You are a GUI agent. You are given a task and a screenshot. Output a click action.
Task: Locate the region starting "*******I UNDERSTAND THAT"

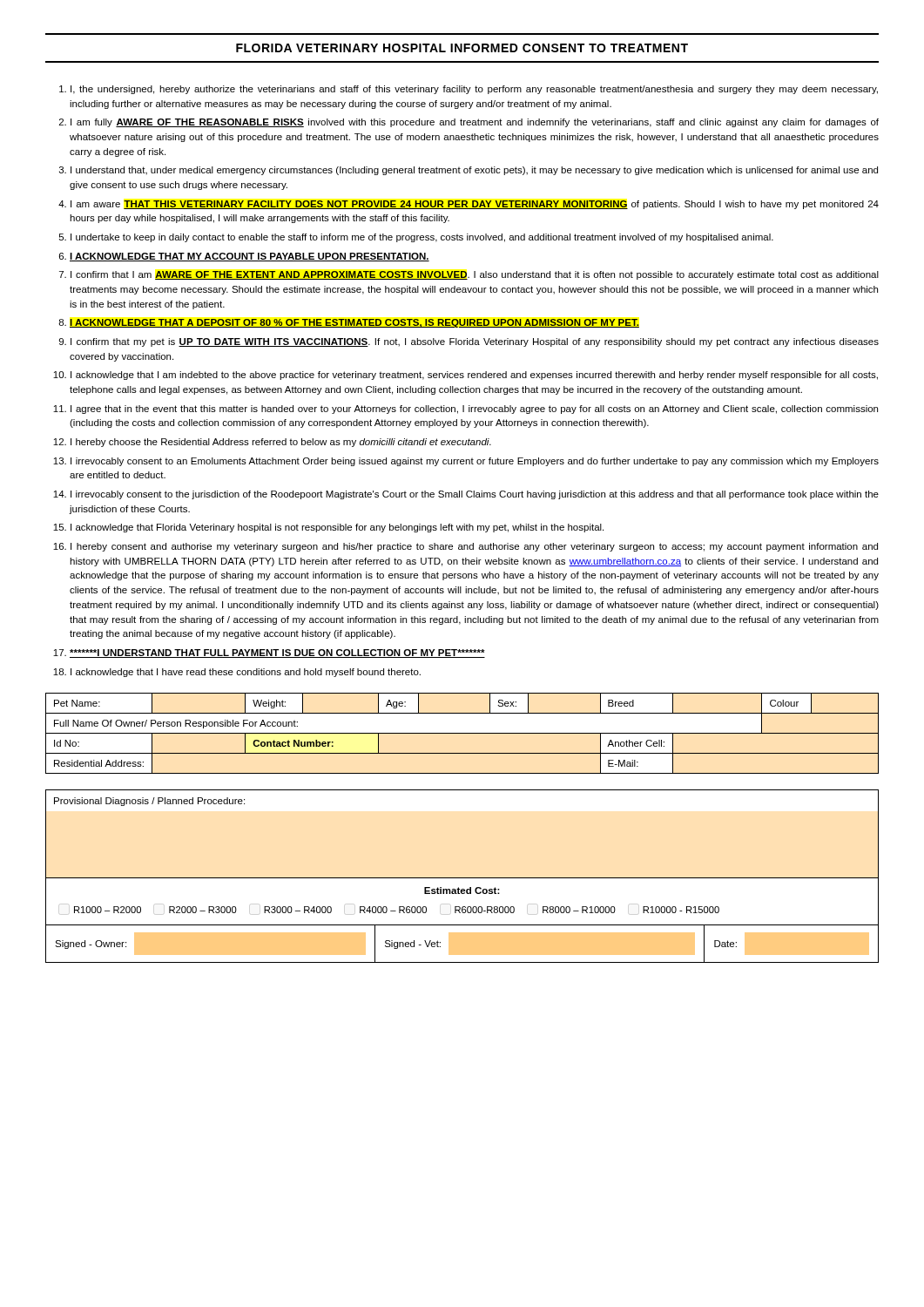click(x=474, y=653)
